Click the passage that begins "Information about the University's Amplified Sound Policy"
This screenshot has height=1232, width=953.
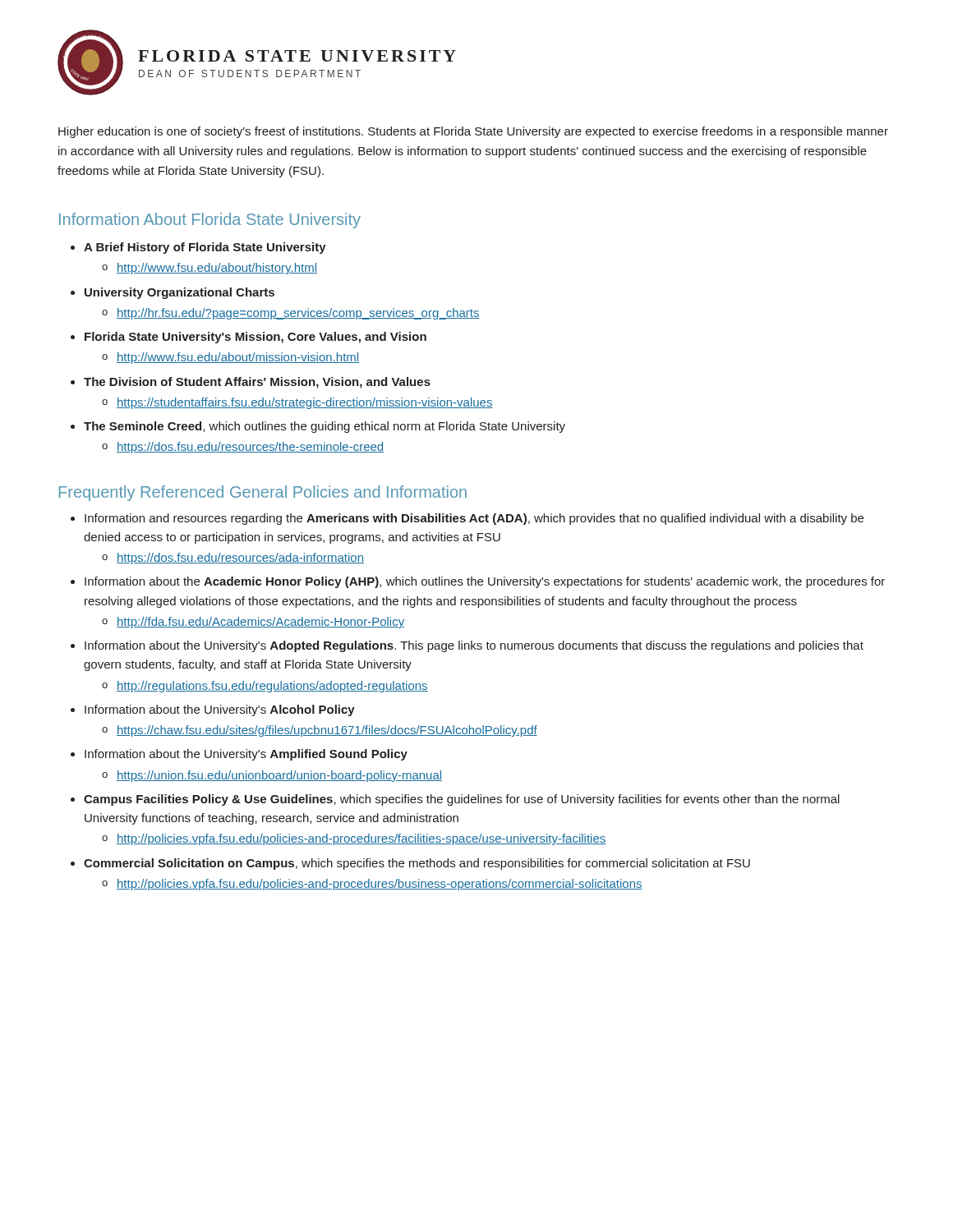(x=239, y=755)
